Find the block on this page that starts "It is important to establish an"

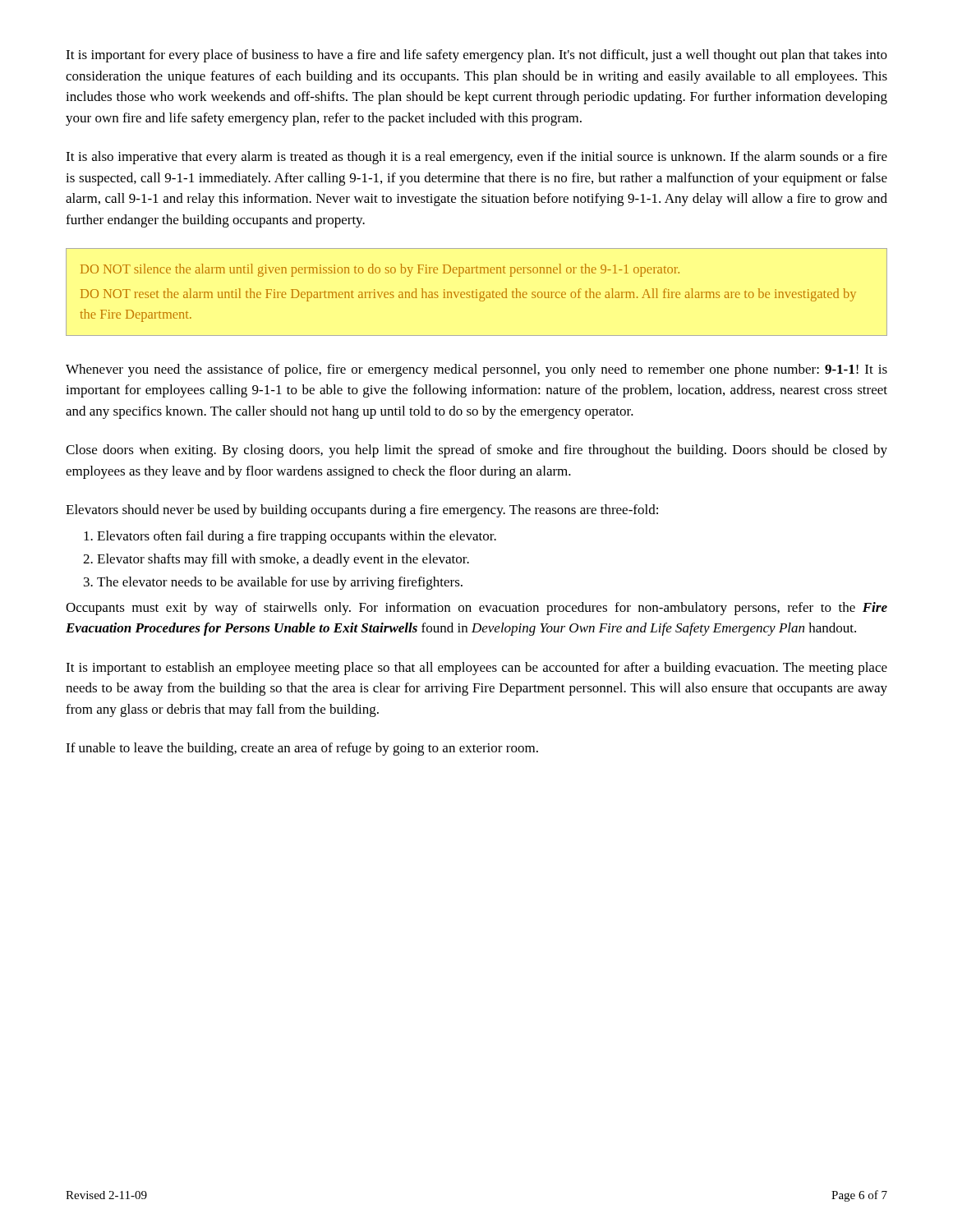click(x=476, y=688)
